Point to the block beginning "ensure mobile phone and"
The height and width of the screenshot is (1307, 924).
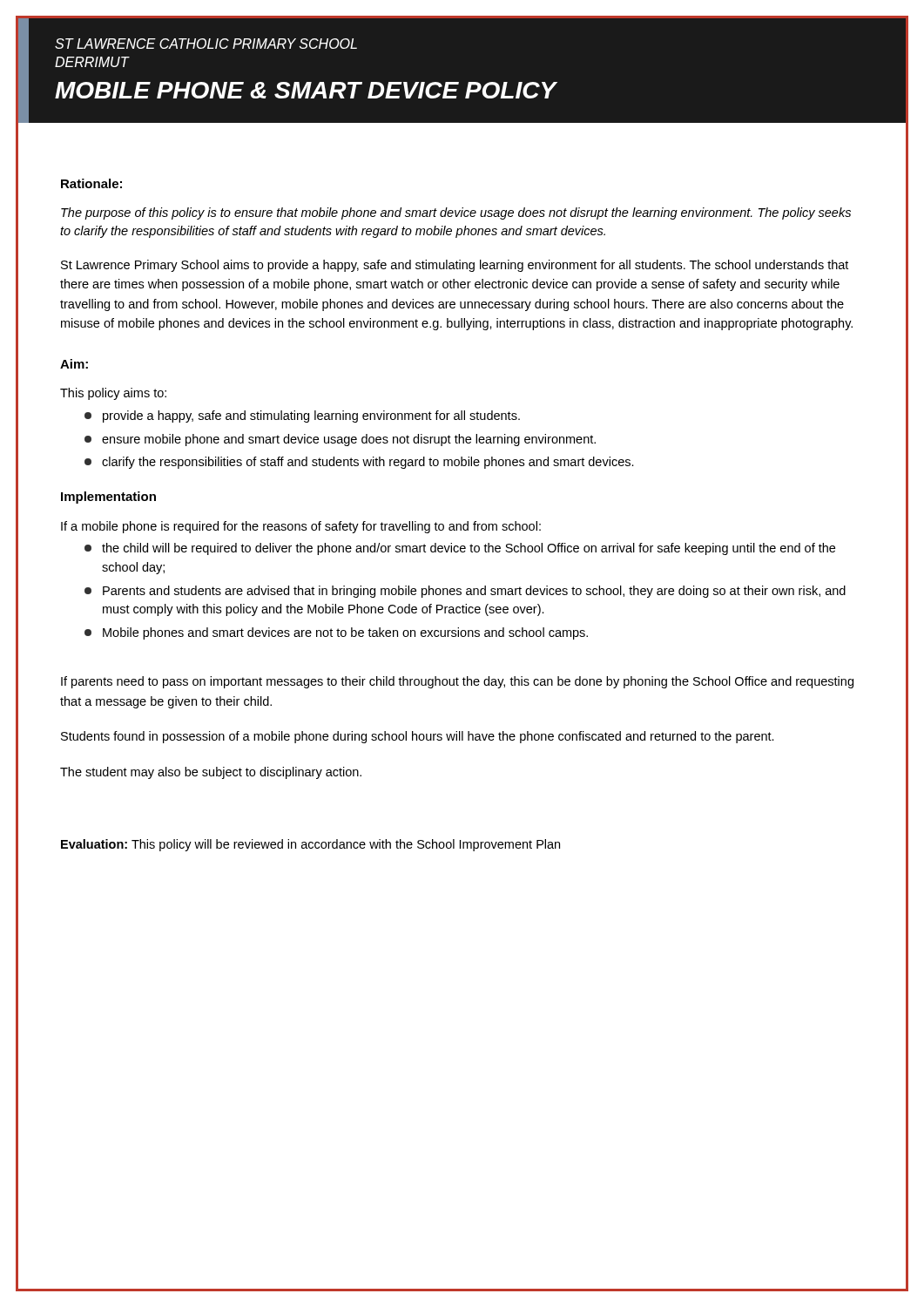tap(462, 440)
